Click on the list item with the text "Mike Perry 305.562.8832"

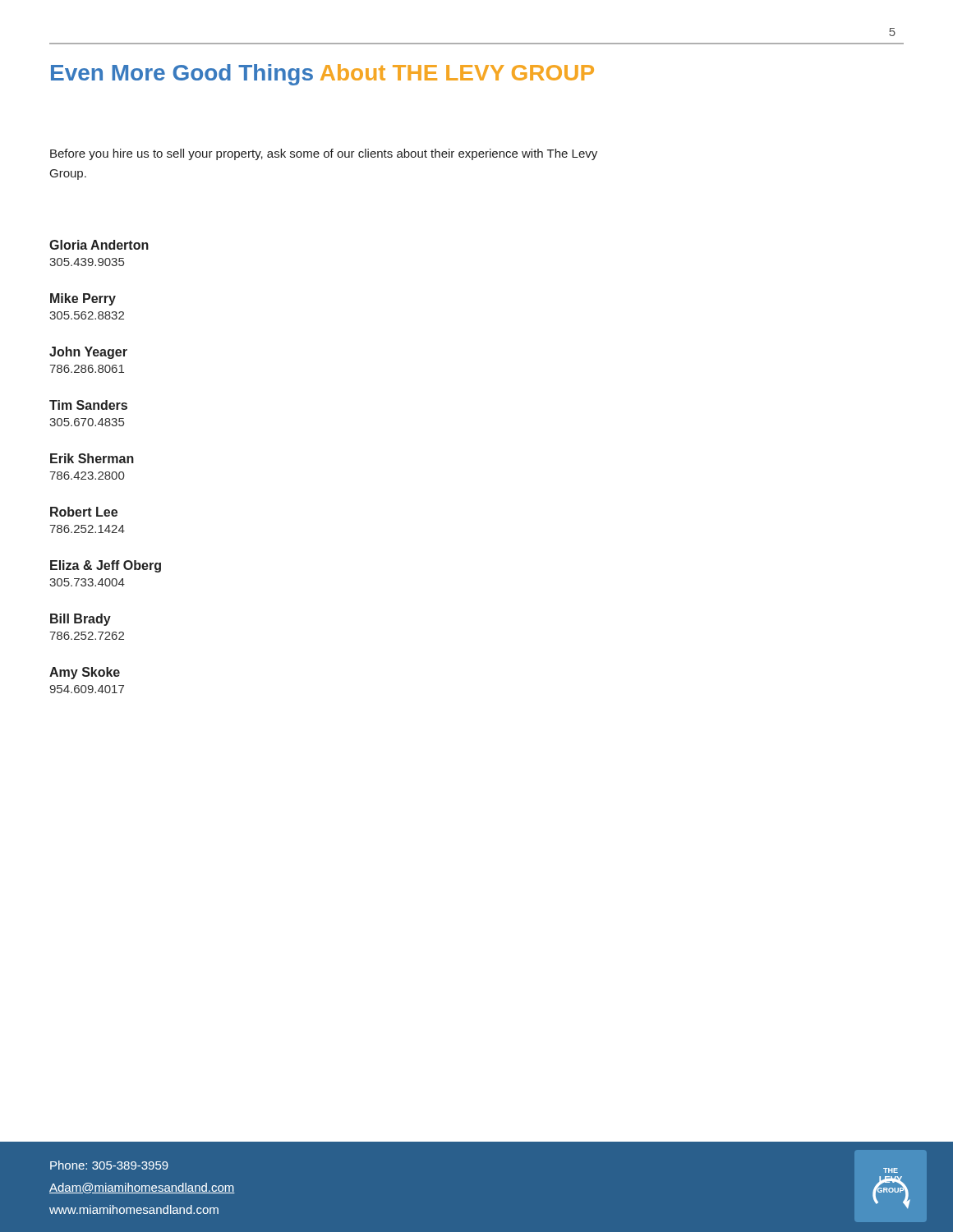tap(106, 307)
